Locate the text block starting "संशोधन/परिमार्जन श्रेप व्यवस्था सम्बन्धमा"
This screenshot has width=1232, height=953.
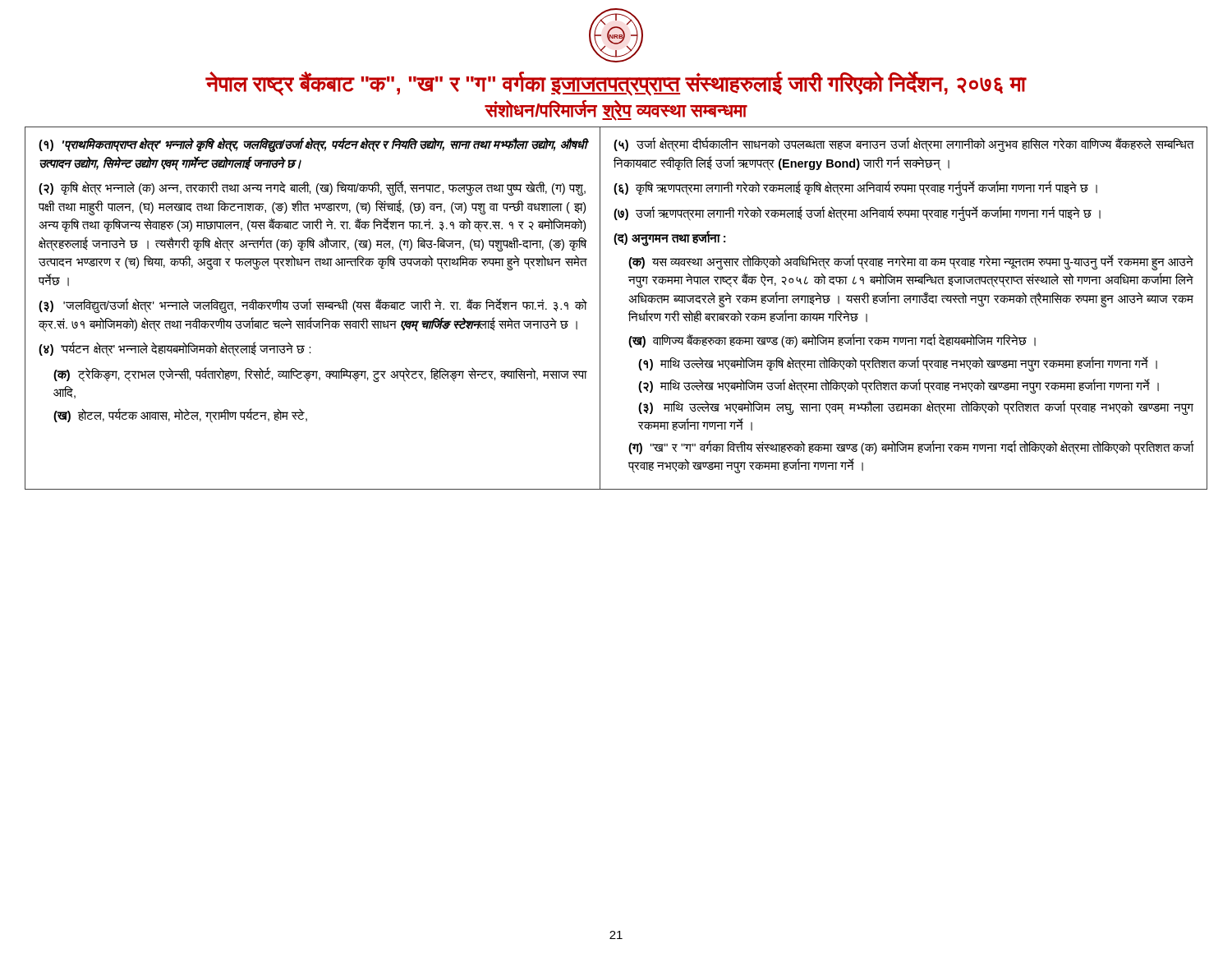(x=616, y=111)
